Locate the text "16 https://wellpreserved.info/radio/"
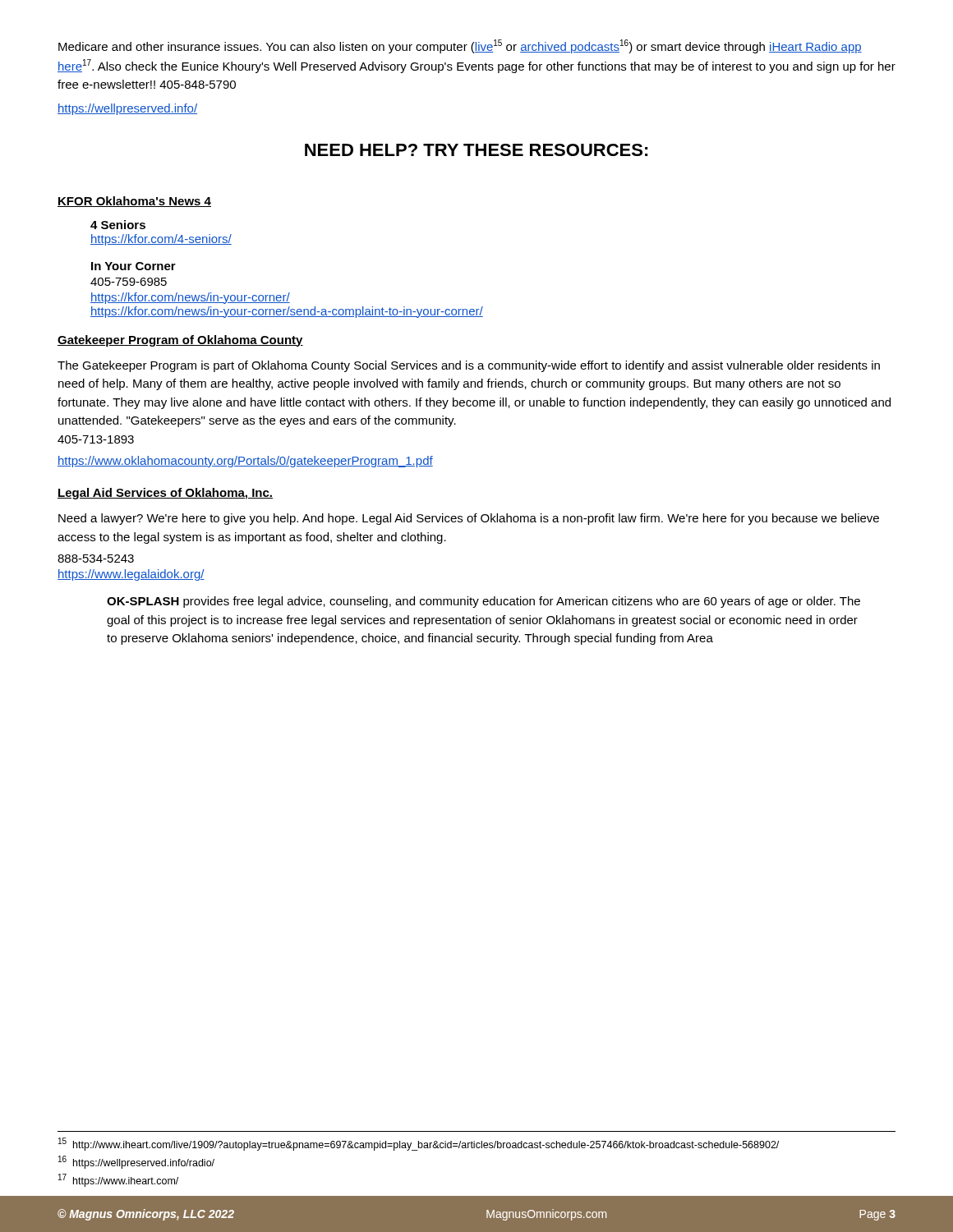Viewport: 953px width, 1232px height. coord(136,1162)
